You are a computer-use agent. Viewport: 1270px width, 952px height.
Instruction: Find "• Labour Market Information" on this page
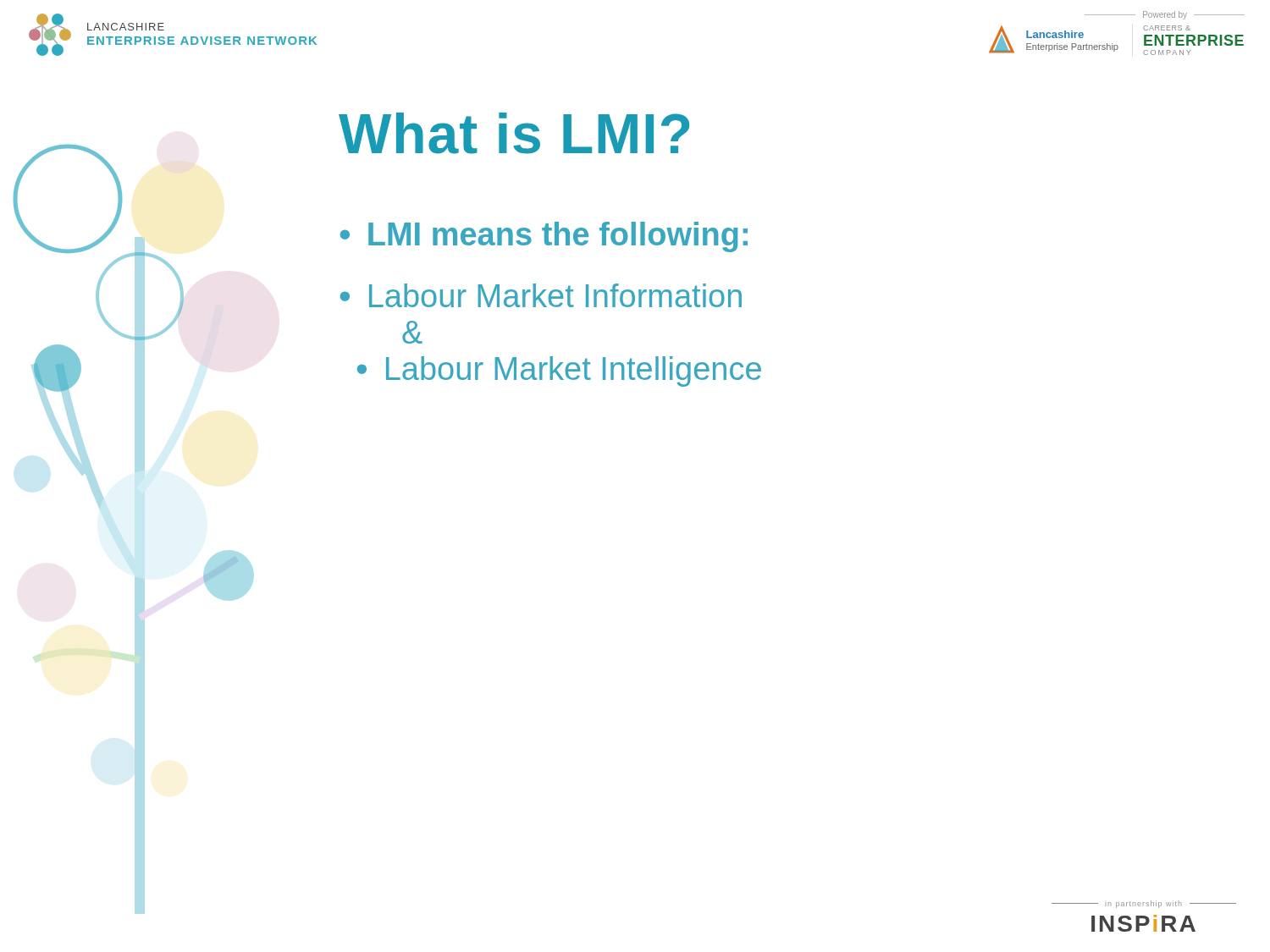(x=541, y=297)
